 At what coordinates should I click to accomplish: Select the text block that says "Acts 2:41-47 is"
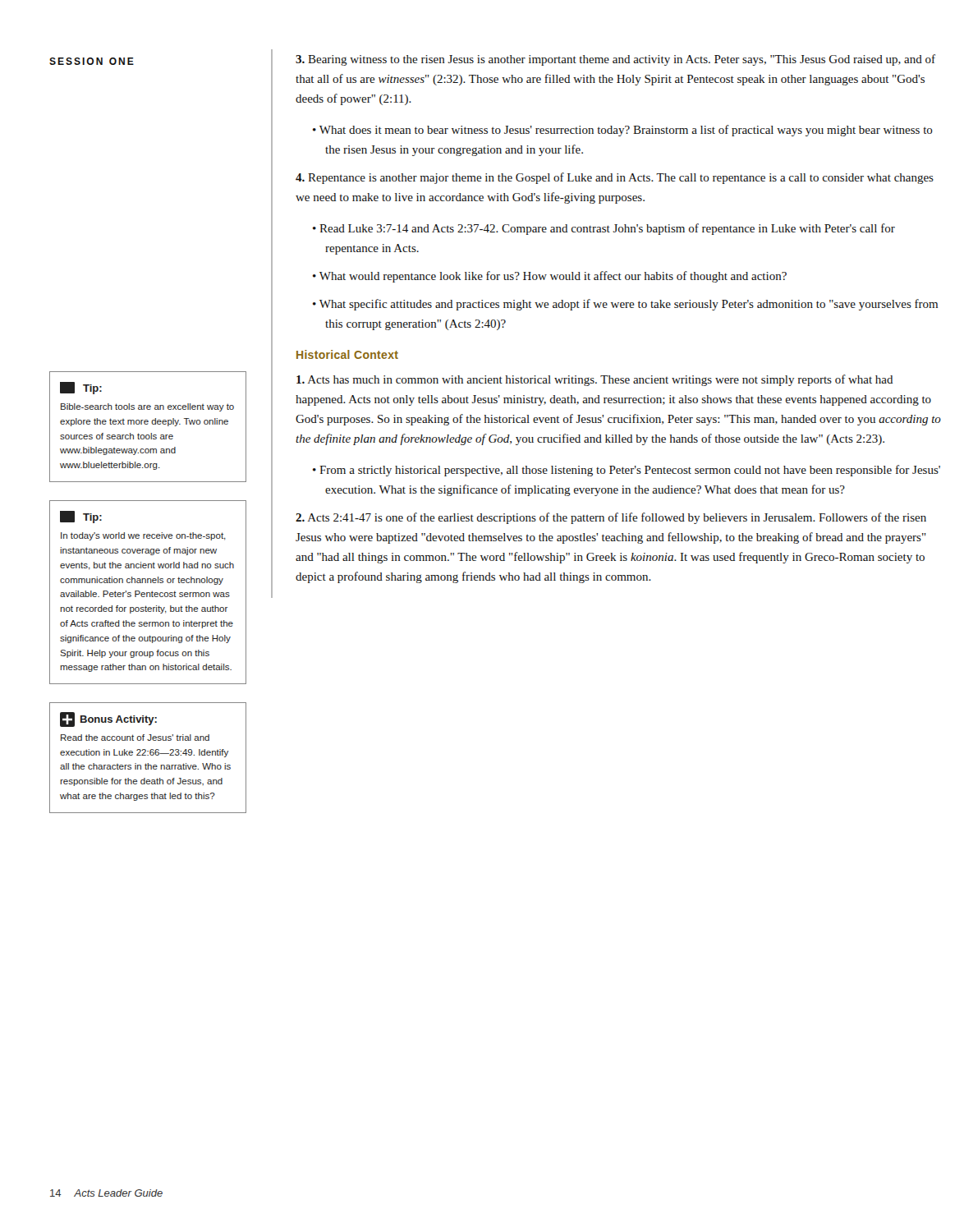pos(611,547)
